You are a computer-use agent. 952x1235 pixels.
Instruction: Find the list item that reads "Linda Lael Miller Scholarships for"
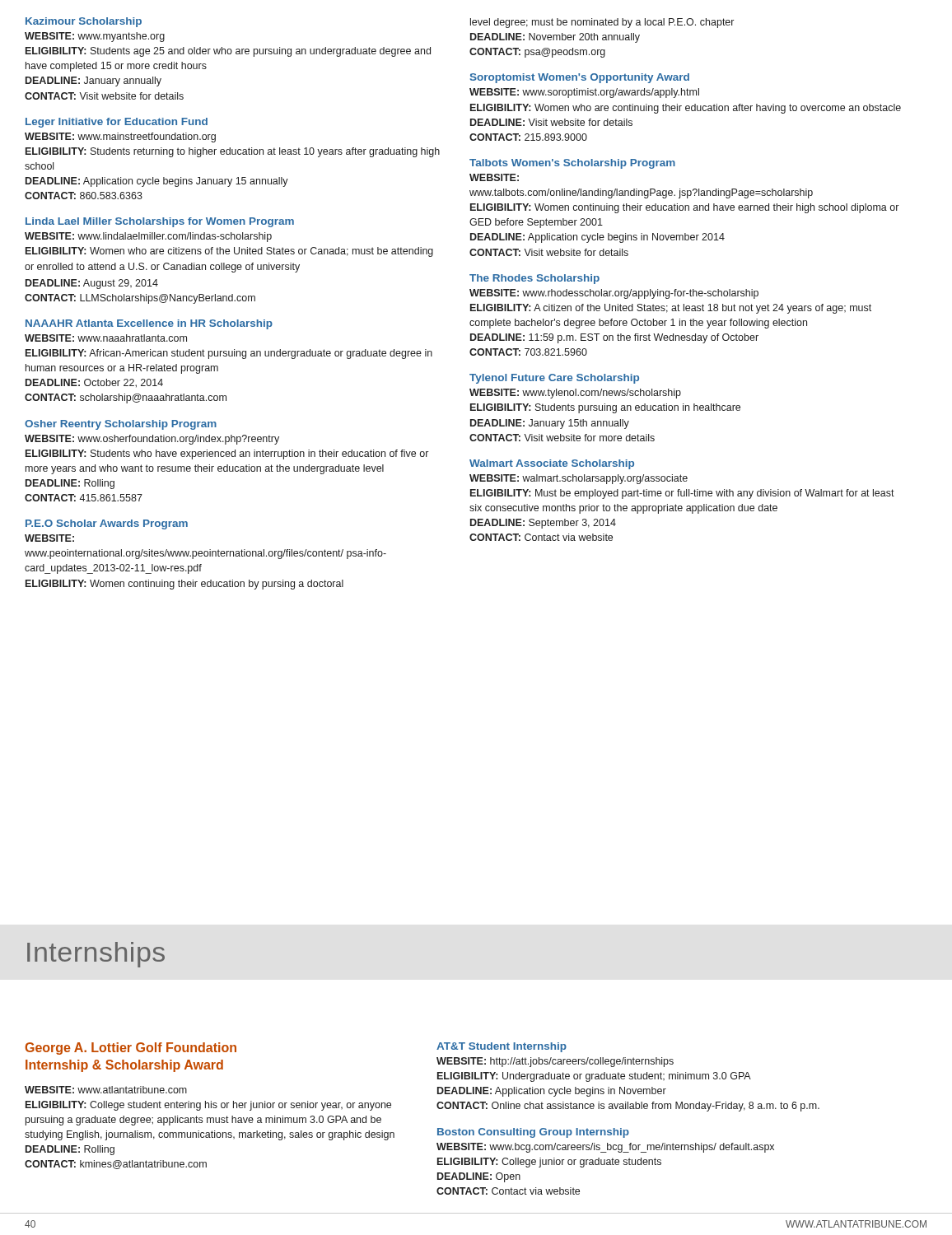click(235, 260)
